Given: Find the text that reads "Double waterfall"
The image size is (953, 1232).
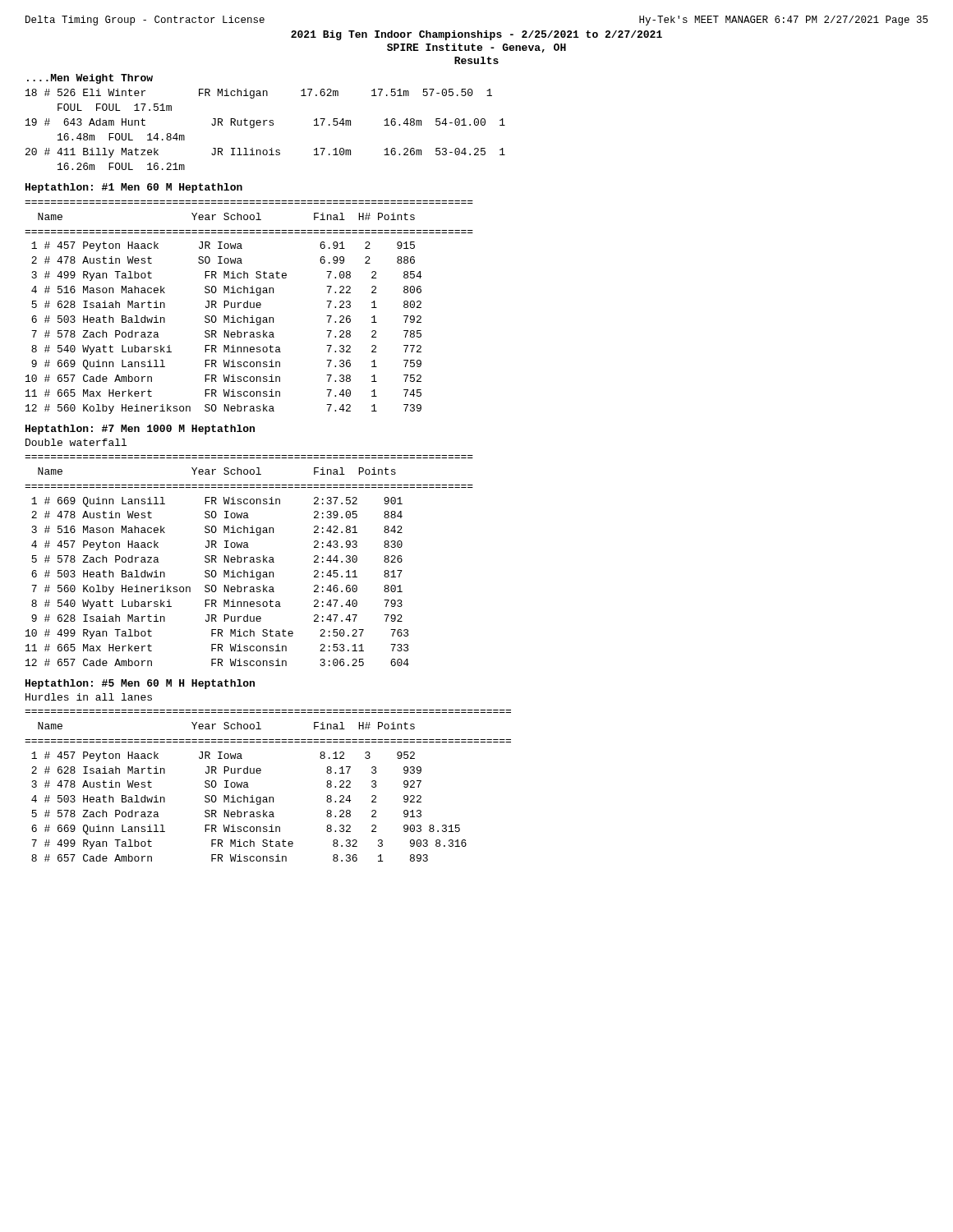Looking at the screenshot, I should (x=76, y=443).
